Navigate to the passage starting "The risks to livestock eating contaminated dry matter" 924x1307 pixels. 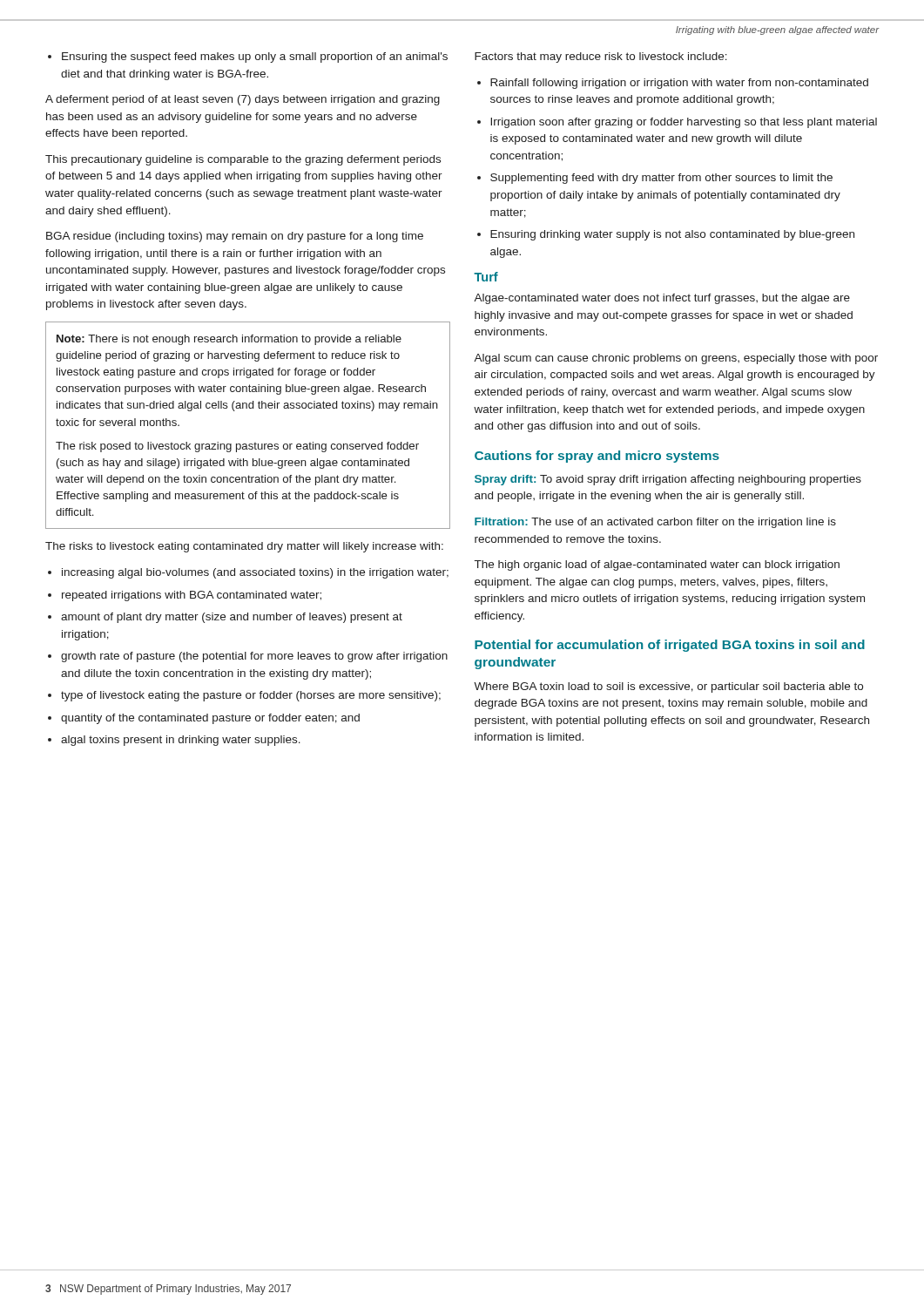click(248, 547)
